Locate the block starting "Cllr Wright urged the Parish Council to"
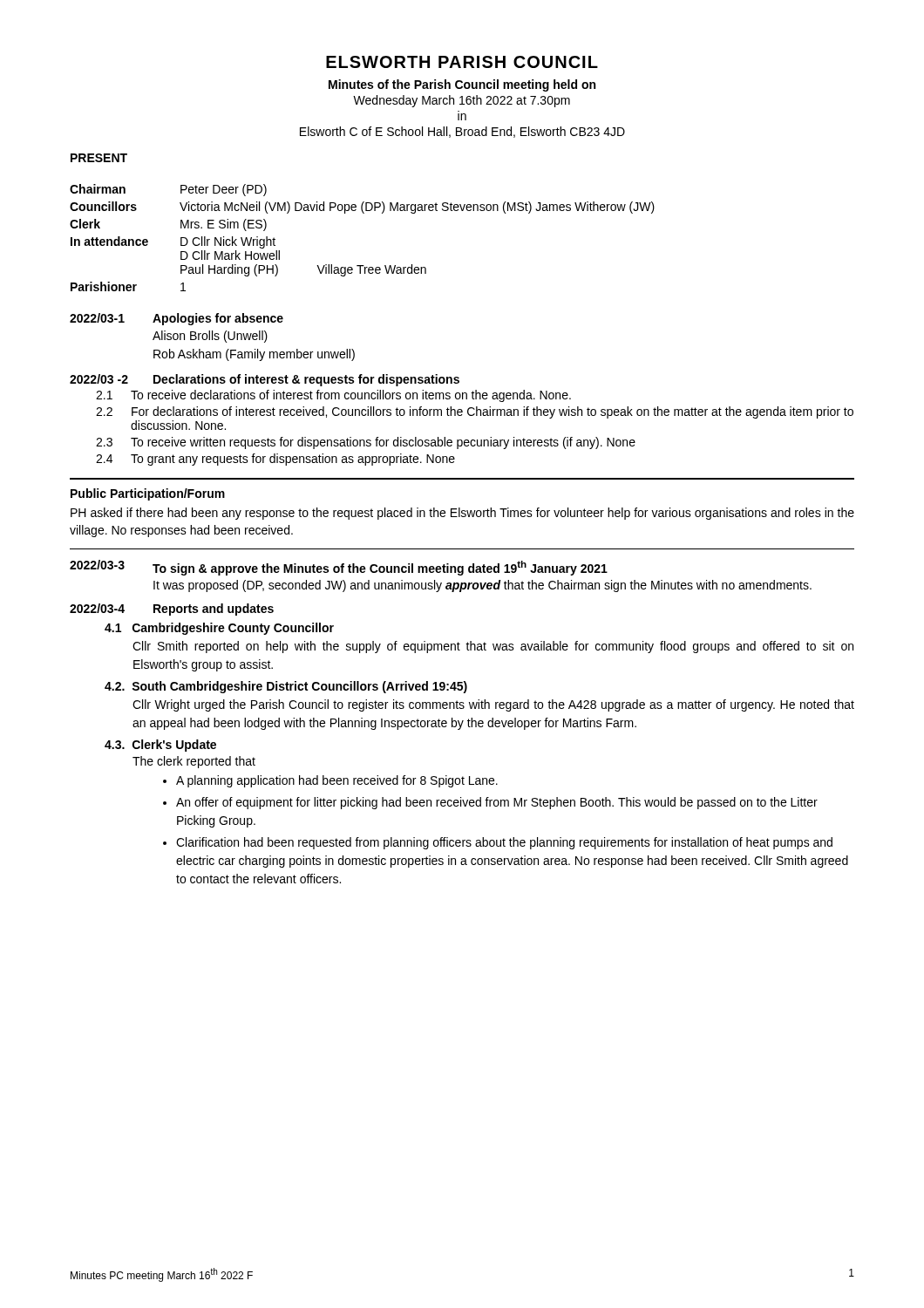The height and width of the screenshot is (1308, 924). coord(493,714)
